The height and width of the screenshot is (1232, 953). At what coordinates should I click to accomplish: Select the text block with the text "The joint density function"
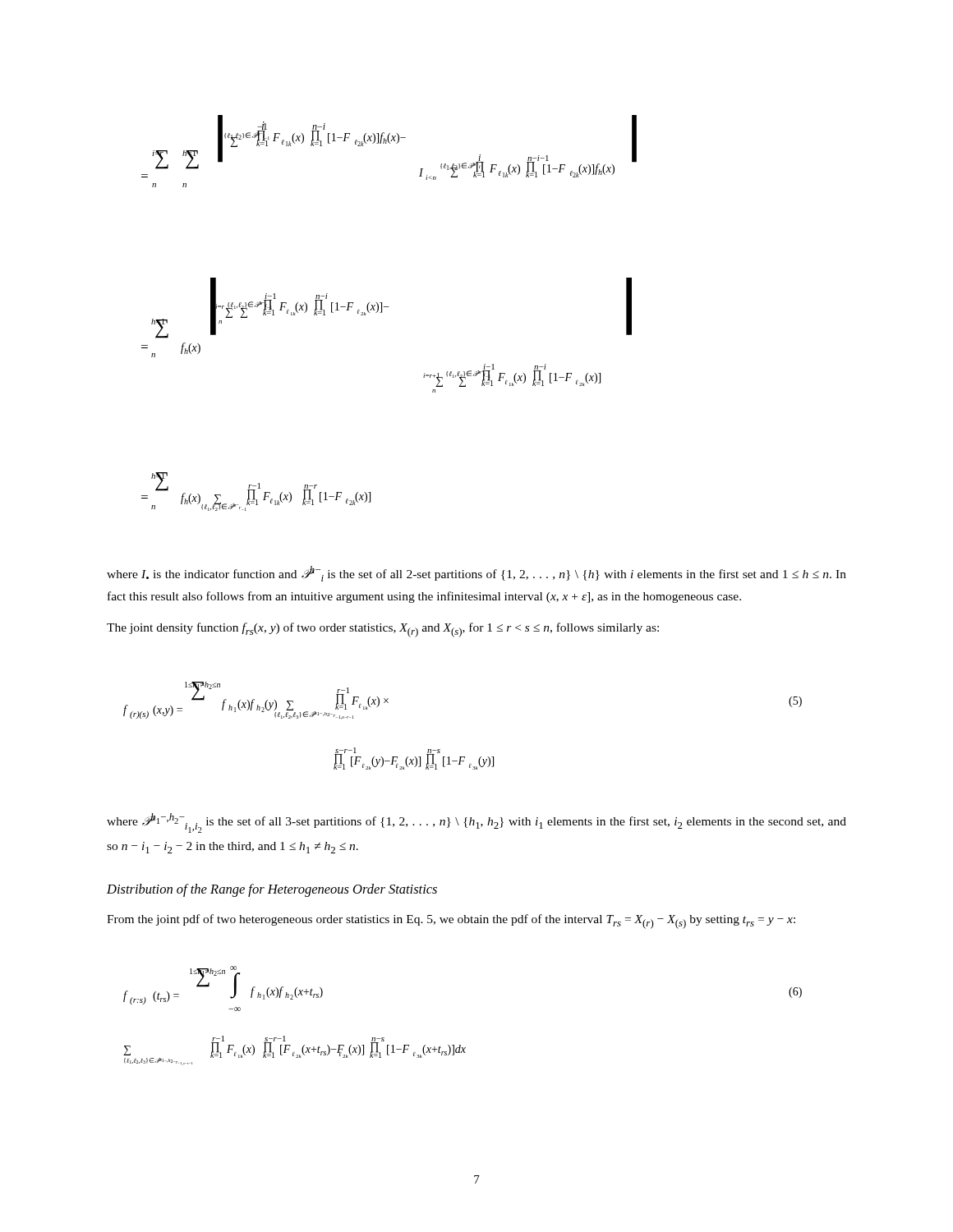click(383, 629)
